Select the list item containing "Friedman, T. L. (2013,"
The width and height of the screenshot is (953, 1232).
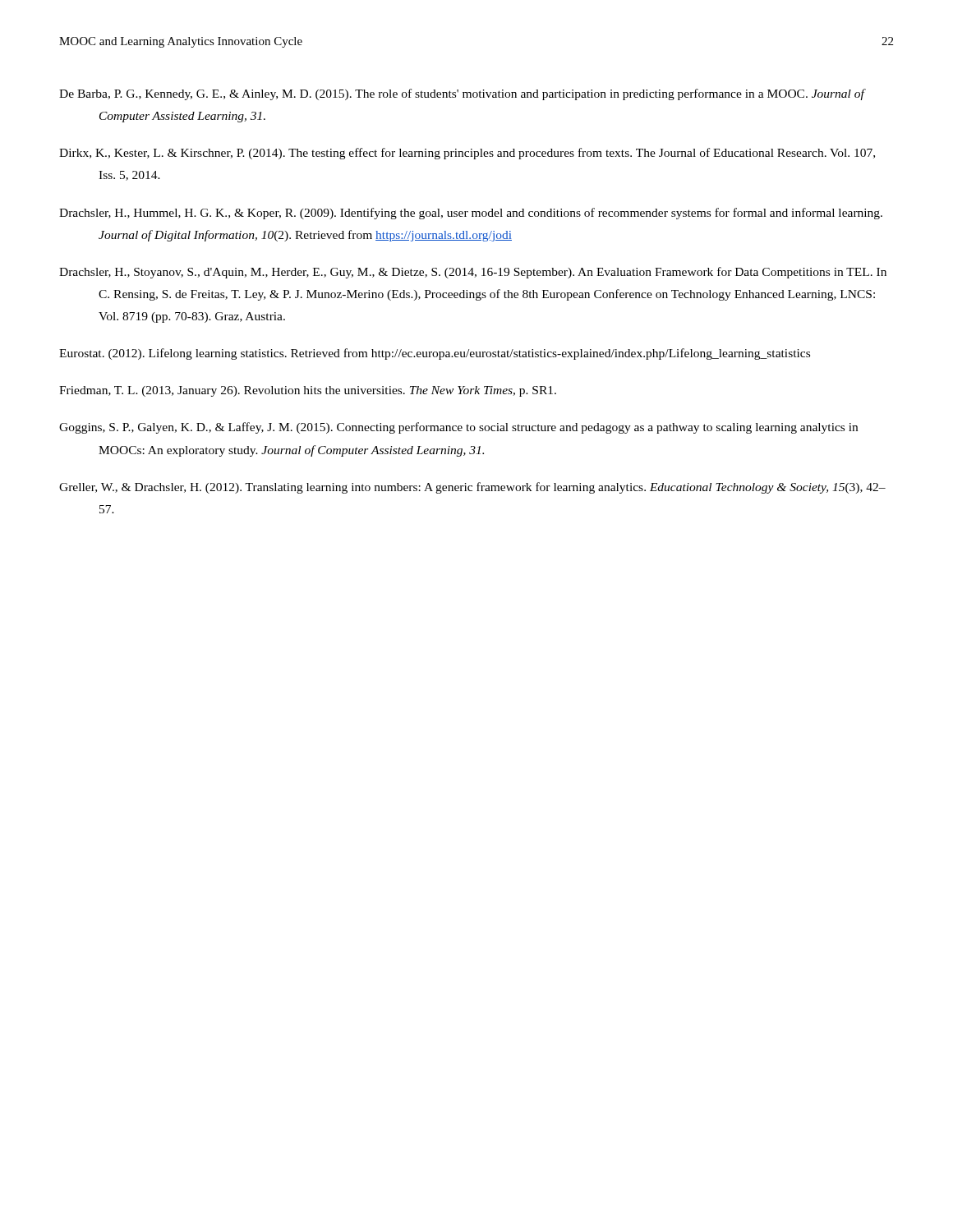tap(308, 390)
